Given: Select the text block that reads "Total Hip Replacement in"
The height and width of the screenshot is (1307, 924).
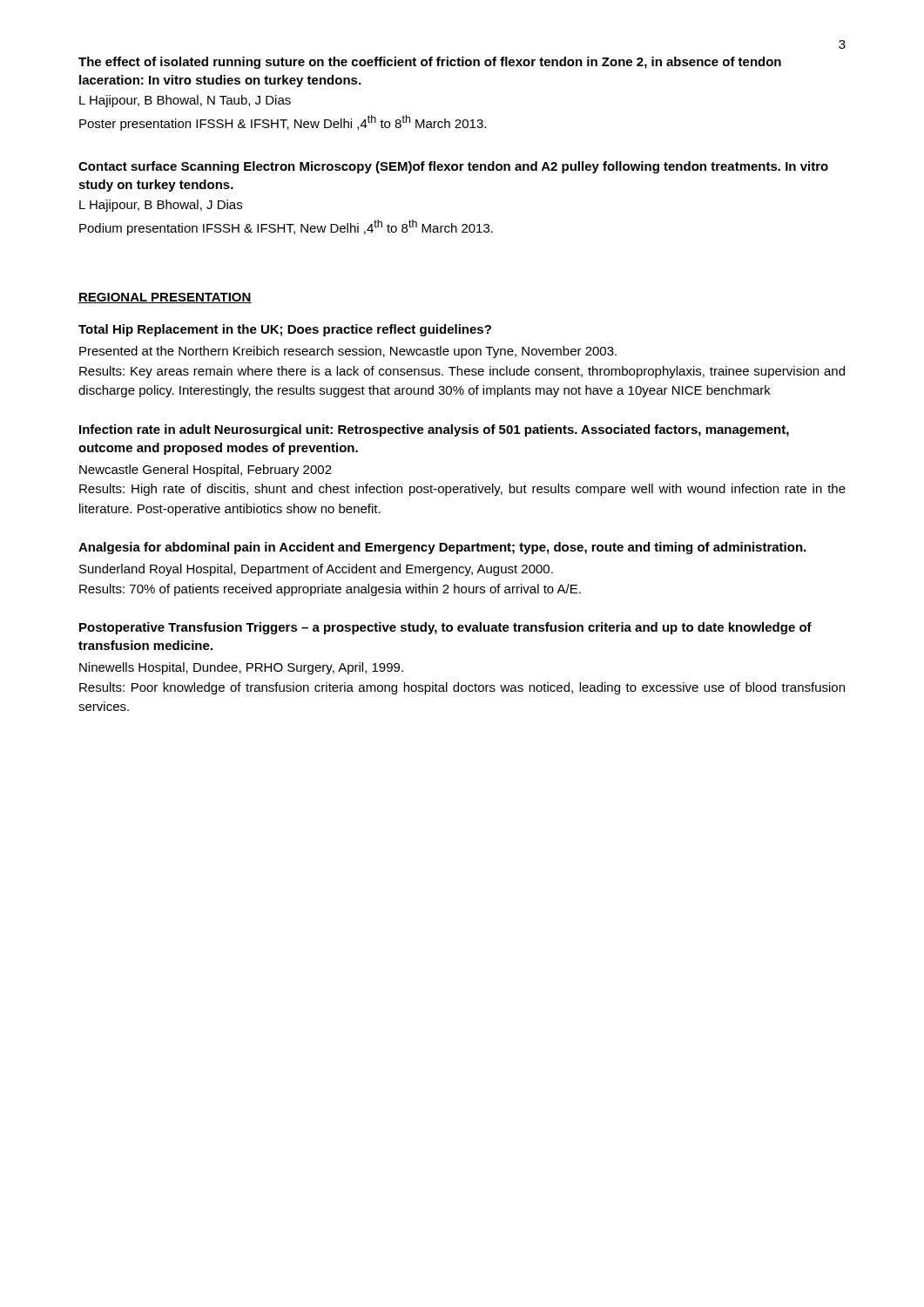Looking at the screenshot, I should pos(462,360).
